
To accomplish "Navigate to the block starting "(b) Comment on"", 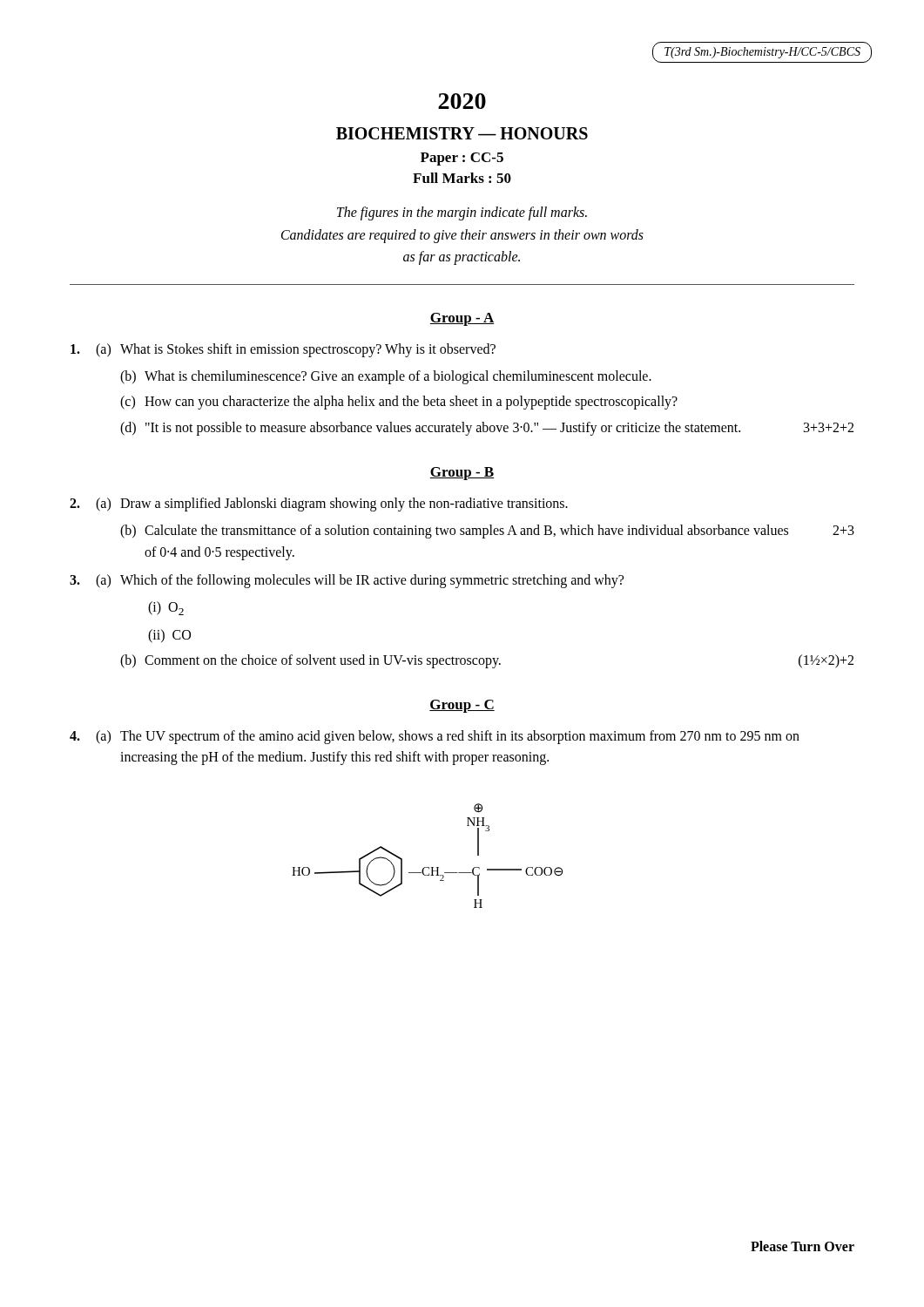I will pyautogui.click(x=487, y=661).
